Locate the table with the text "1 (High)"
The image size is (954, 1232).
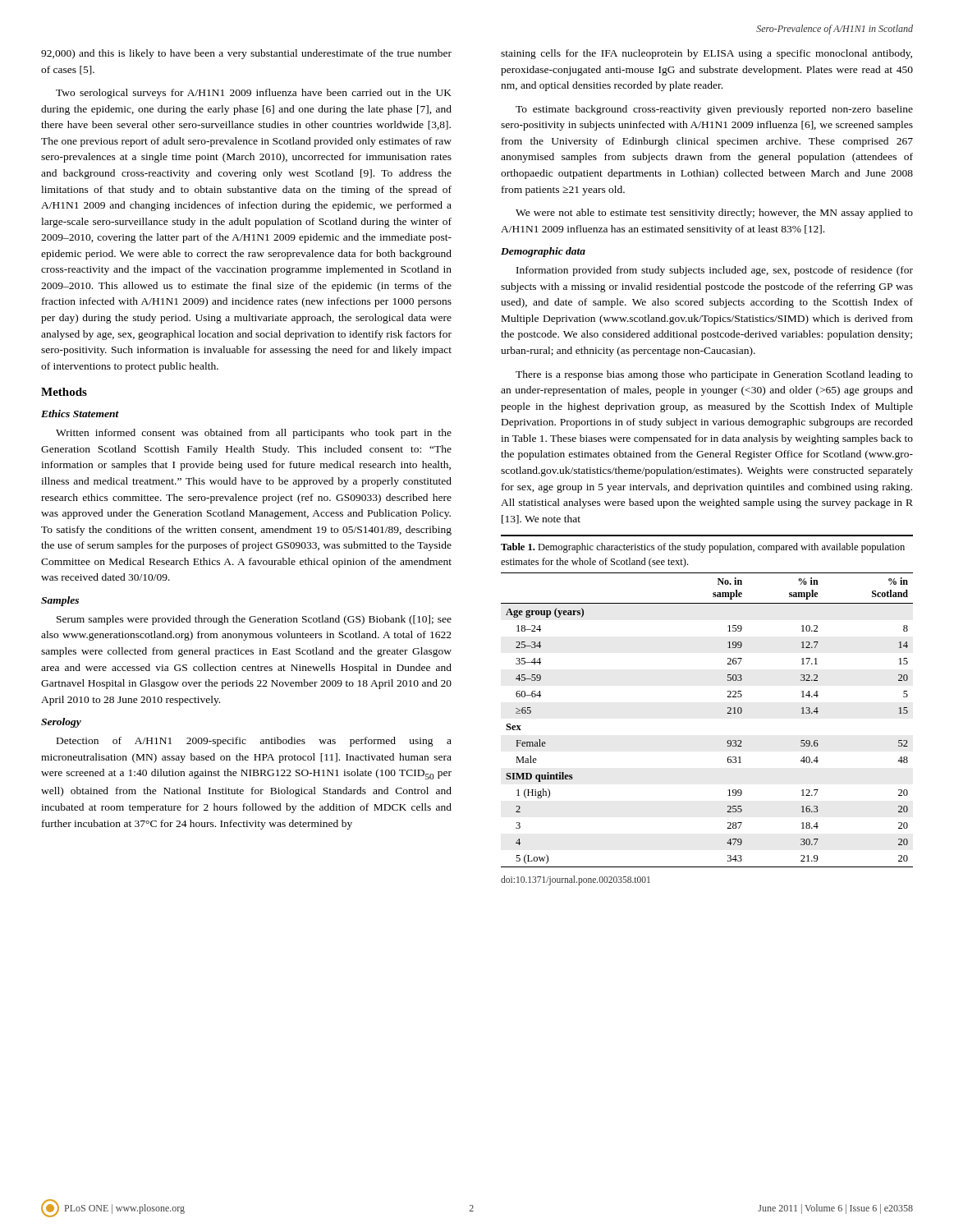(707, 710)
